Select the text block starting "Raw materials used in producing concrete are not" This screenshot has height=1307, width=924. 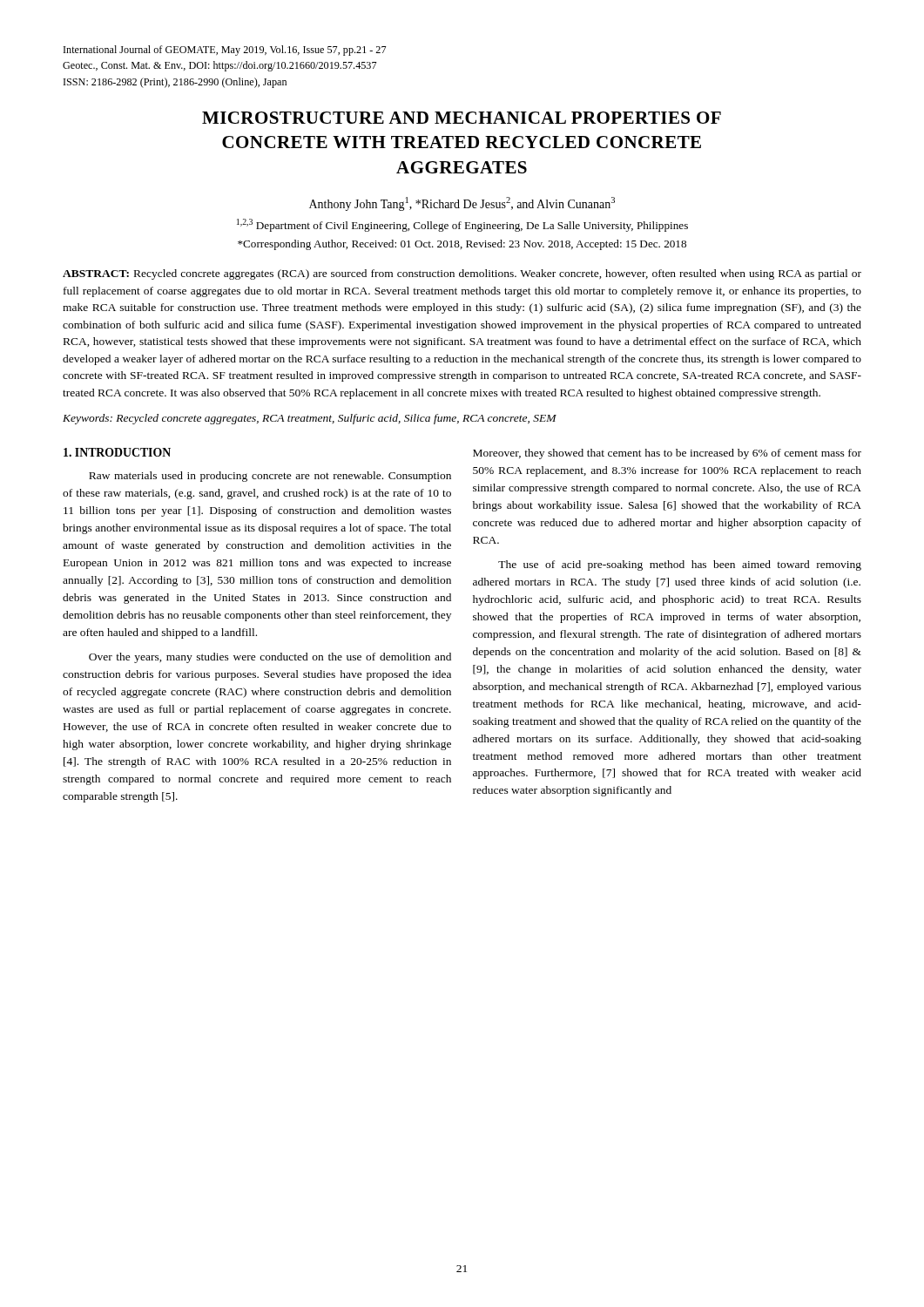click(x=257, y=636)
